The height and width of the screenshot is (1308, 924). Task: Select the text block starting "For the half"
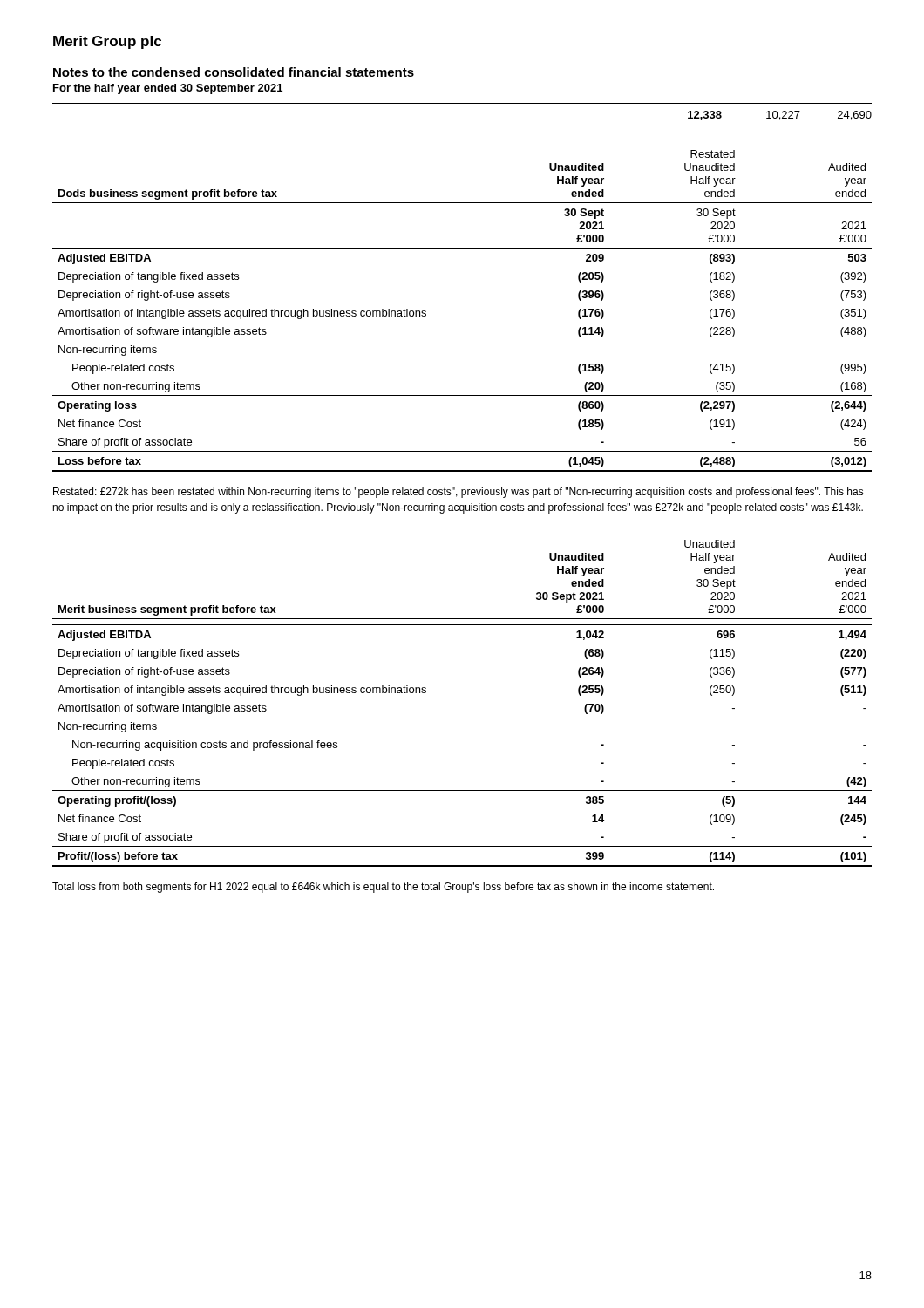[168, 88]
